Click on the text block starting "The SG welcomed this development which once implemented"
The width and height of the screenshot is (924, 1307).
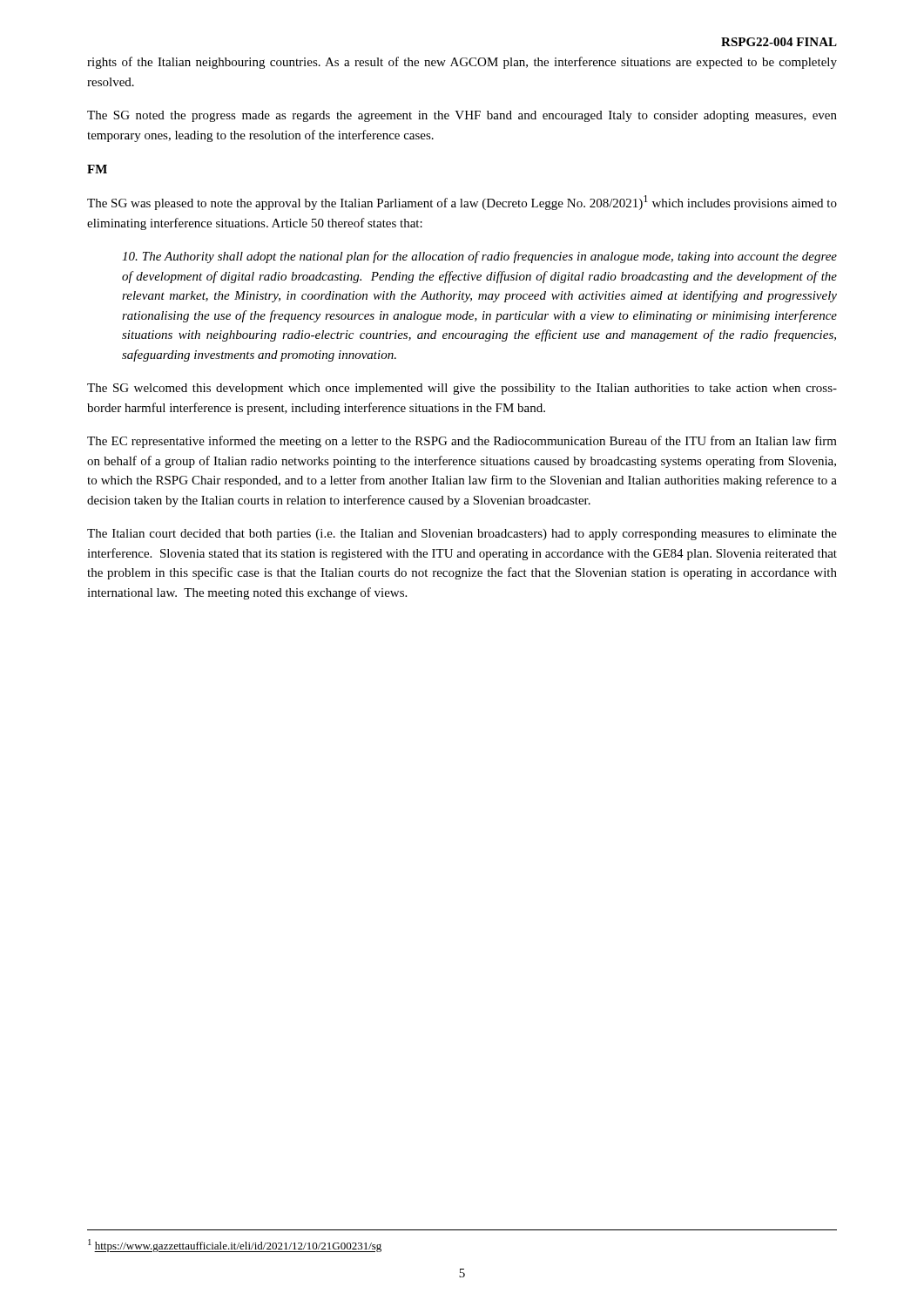(462, 398)
